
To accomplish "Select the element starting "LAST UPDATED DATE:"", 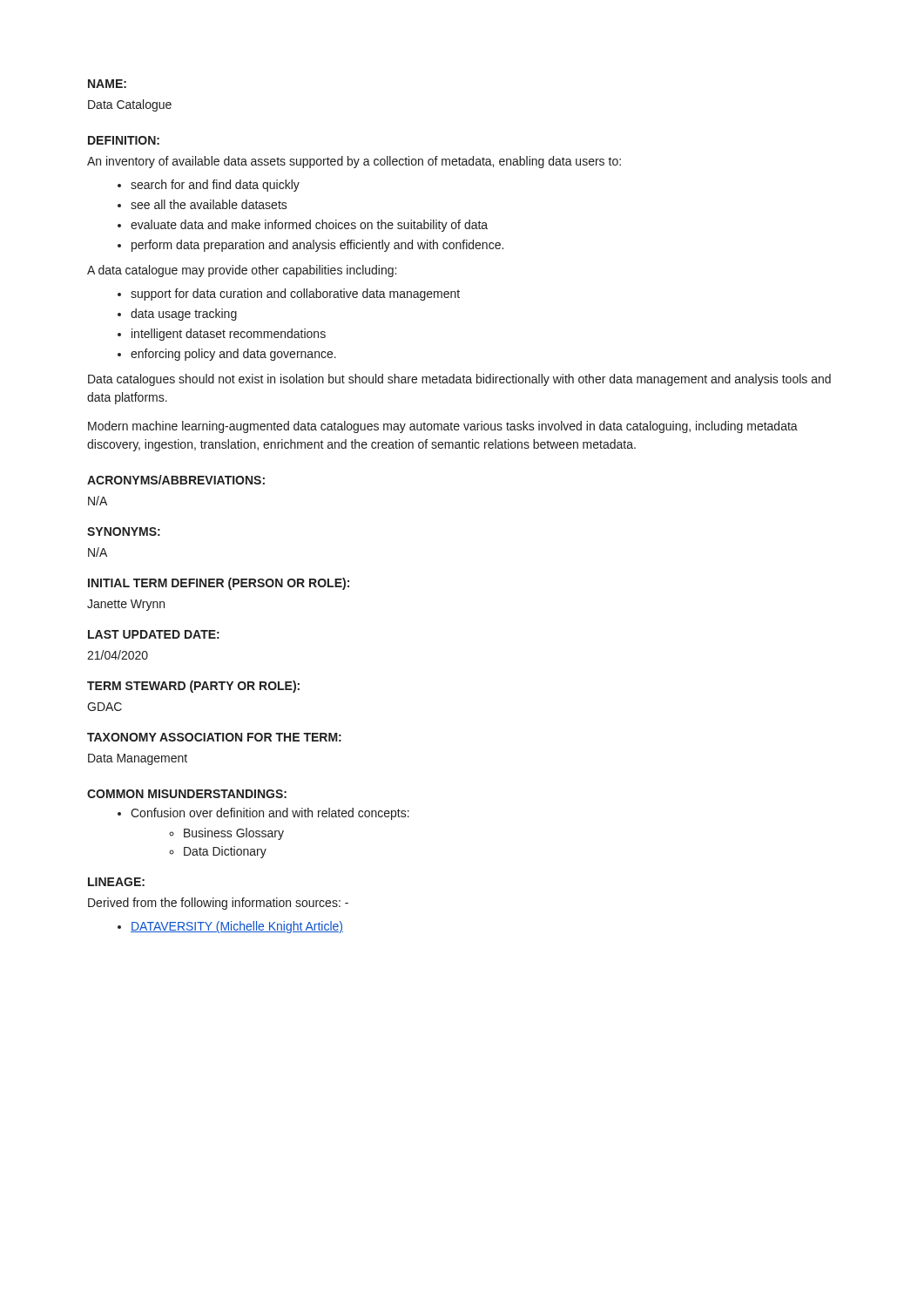I will [x=154, y=634].
